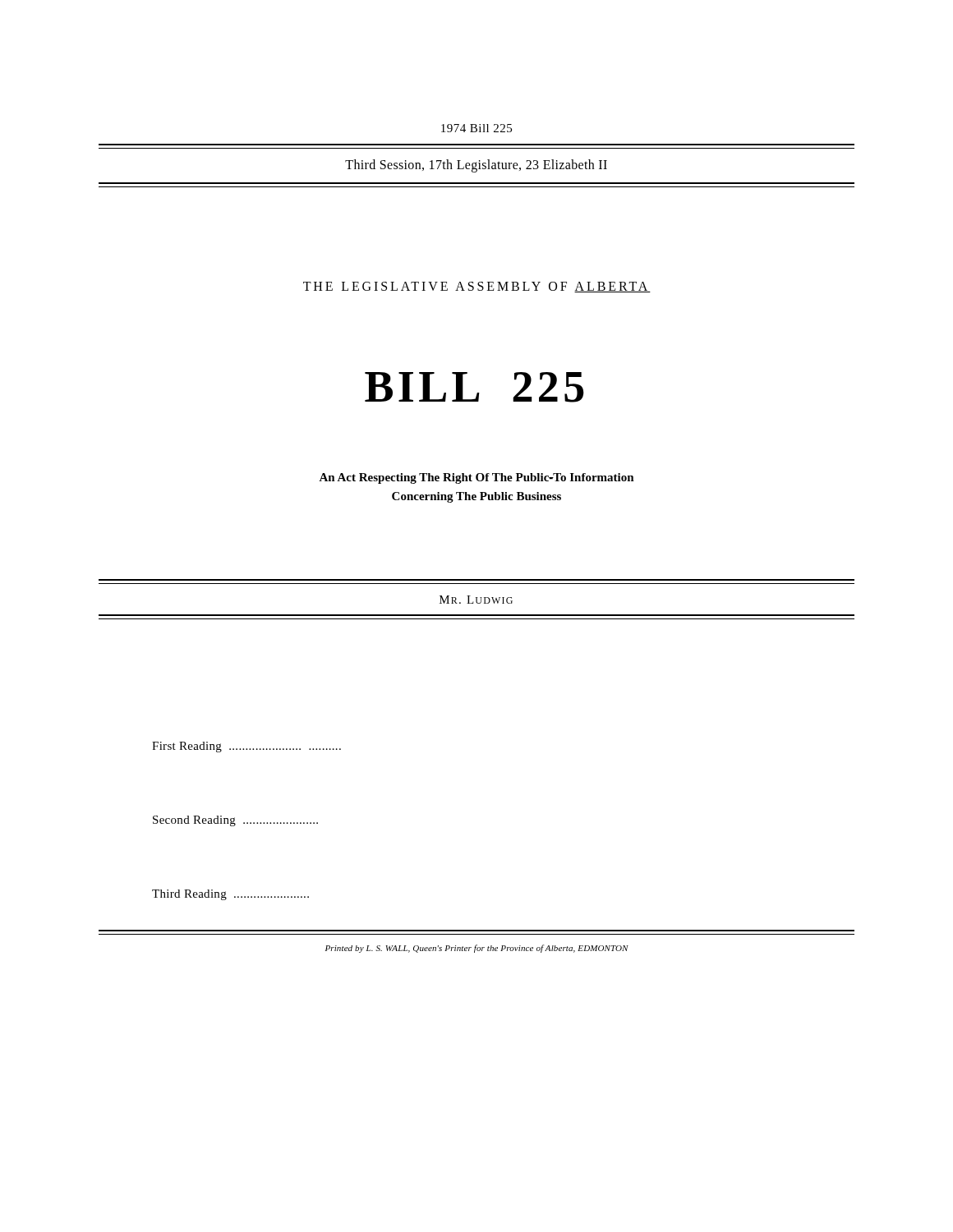
Task: Click on the text block starting "Third Session, 17th Legislature, 23"
Action: (476, 165)
